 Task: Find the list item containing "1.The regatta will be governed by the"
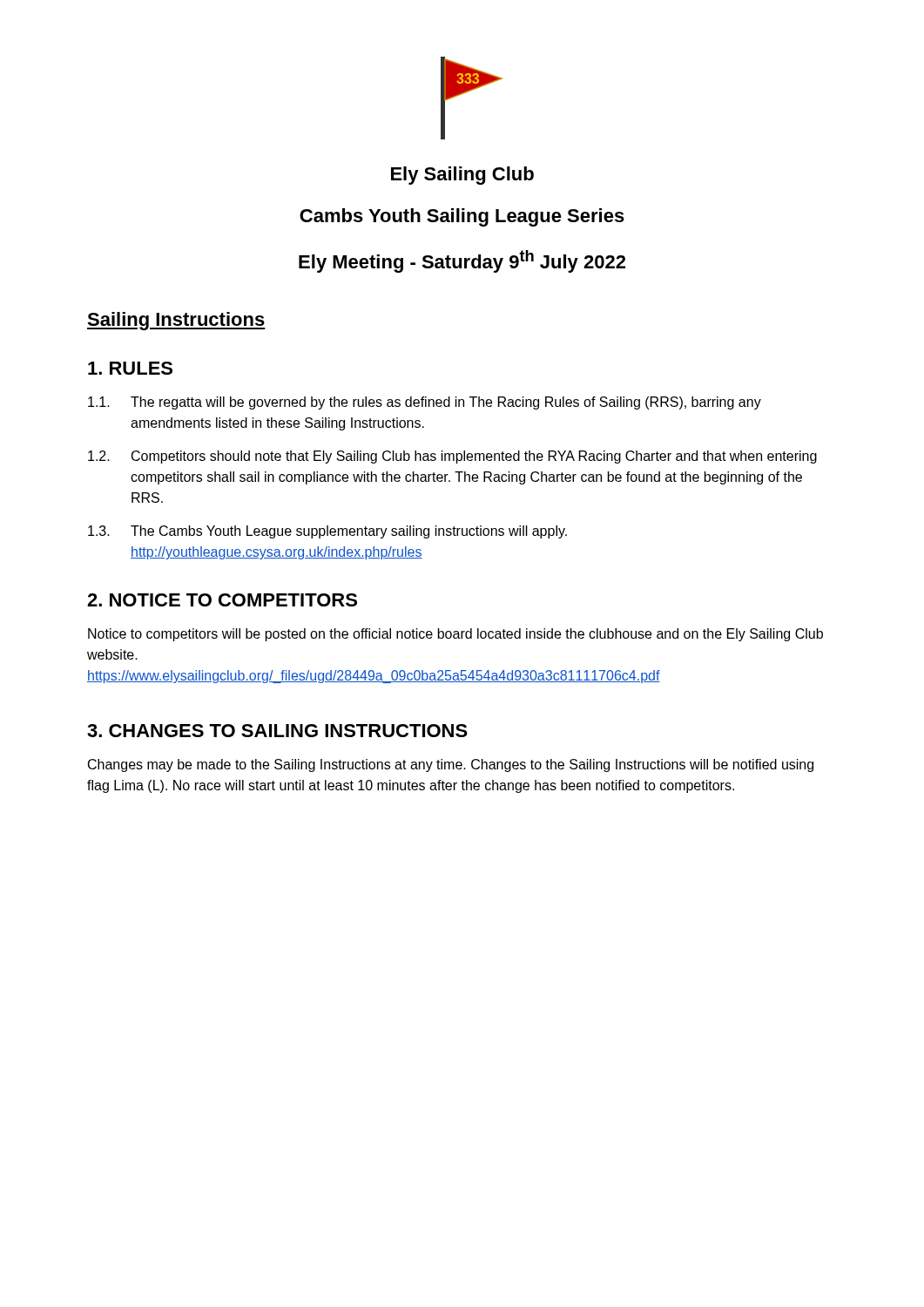424,412
